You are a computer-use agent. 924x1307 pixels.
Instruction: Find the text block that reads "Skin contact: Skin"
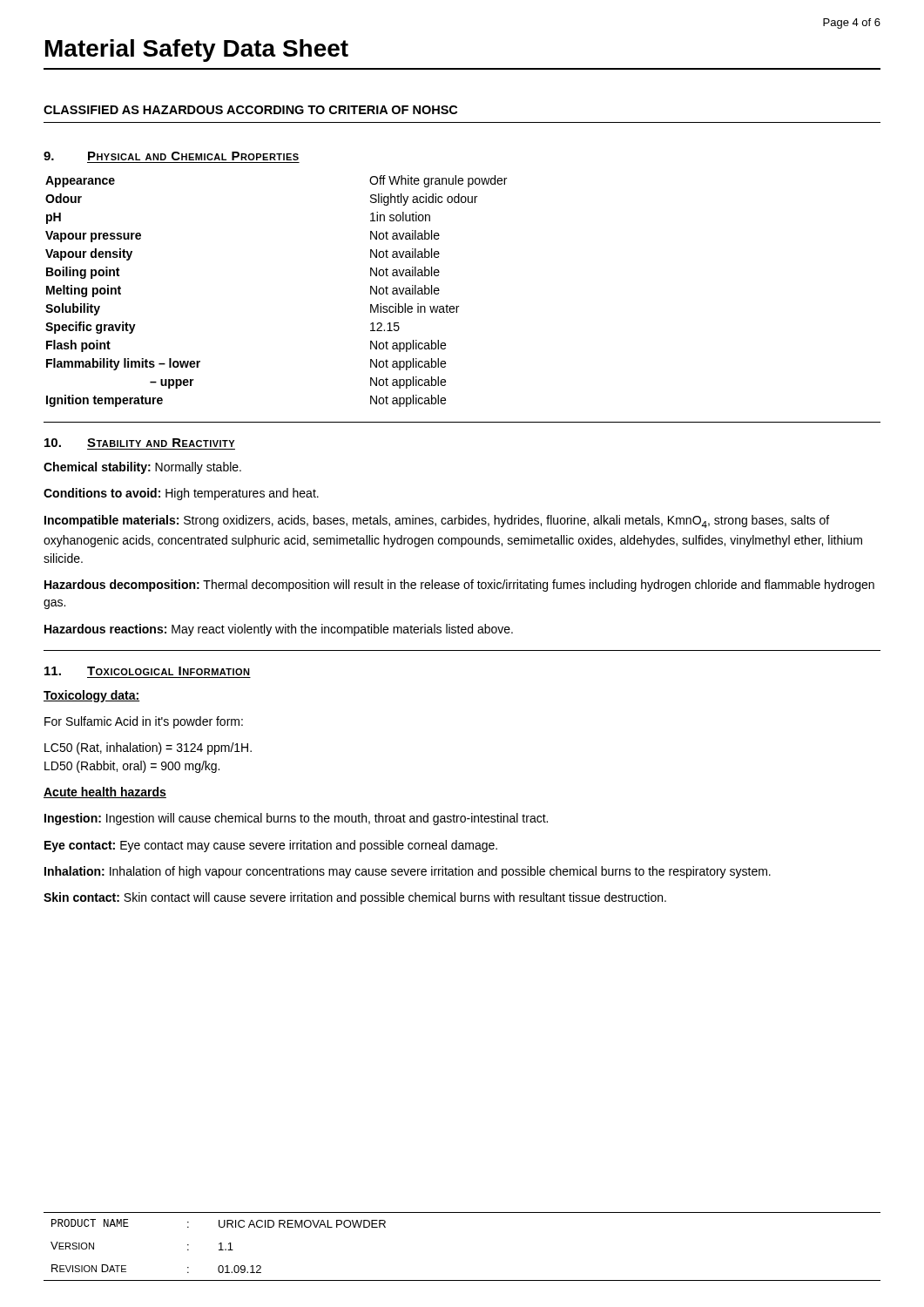(355, 898)
